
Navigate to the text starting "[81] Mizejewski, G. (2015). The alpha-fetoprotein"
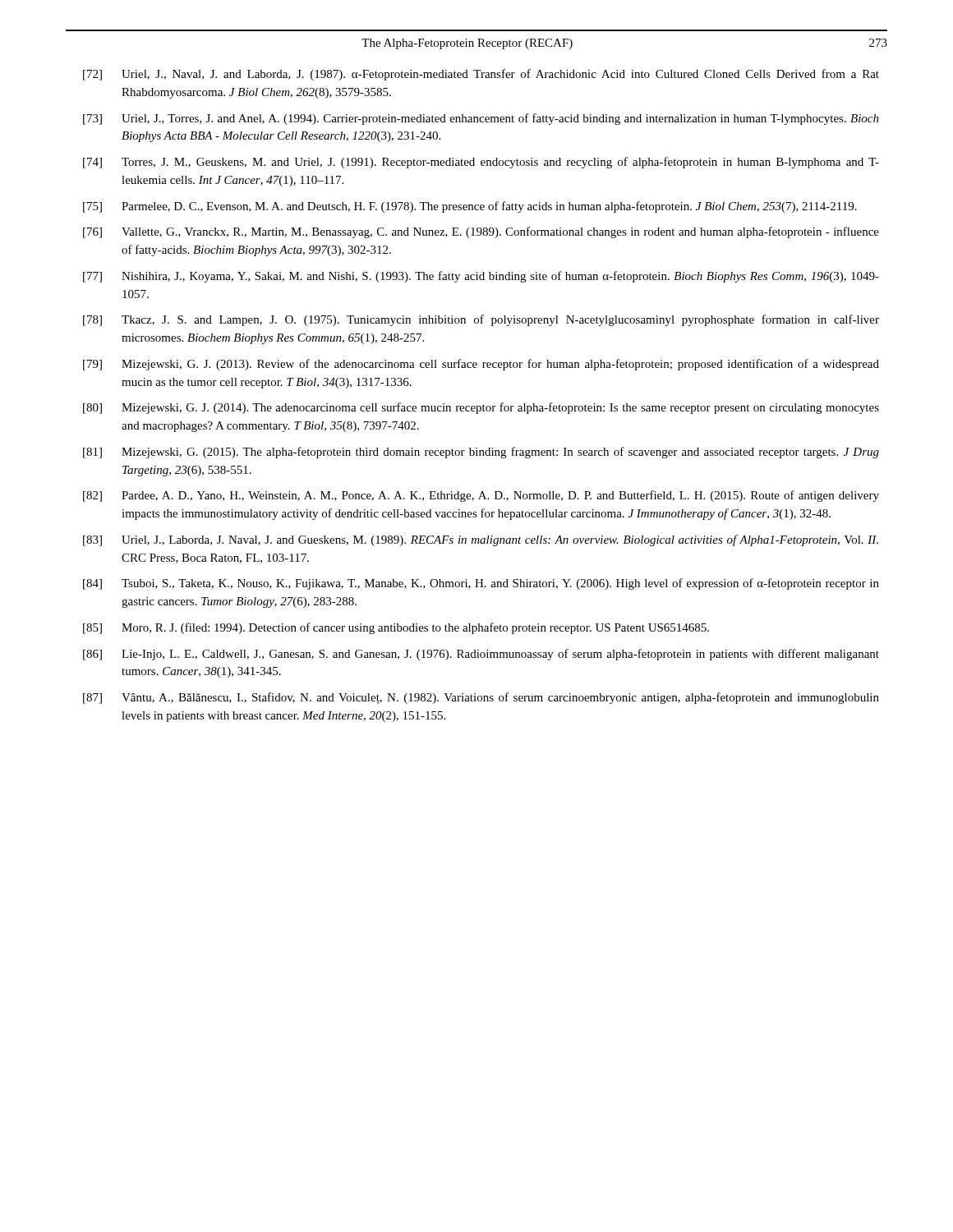[x=481, y=461]
